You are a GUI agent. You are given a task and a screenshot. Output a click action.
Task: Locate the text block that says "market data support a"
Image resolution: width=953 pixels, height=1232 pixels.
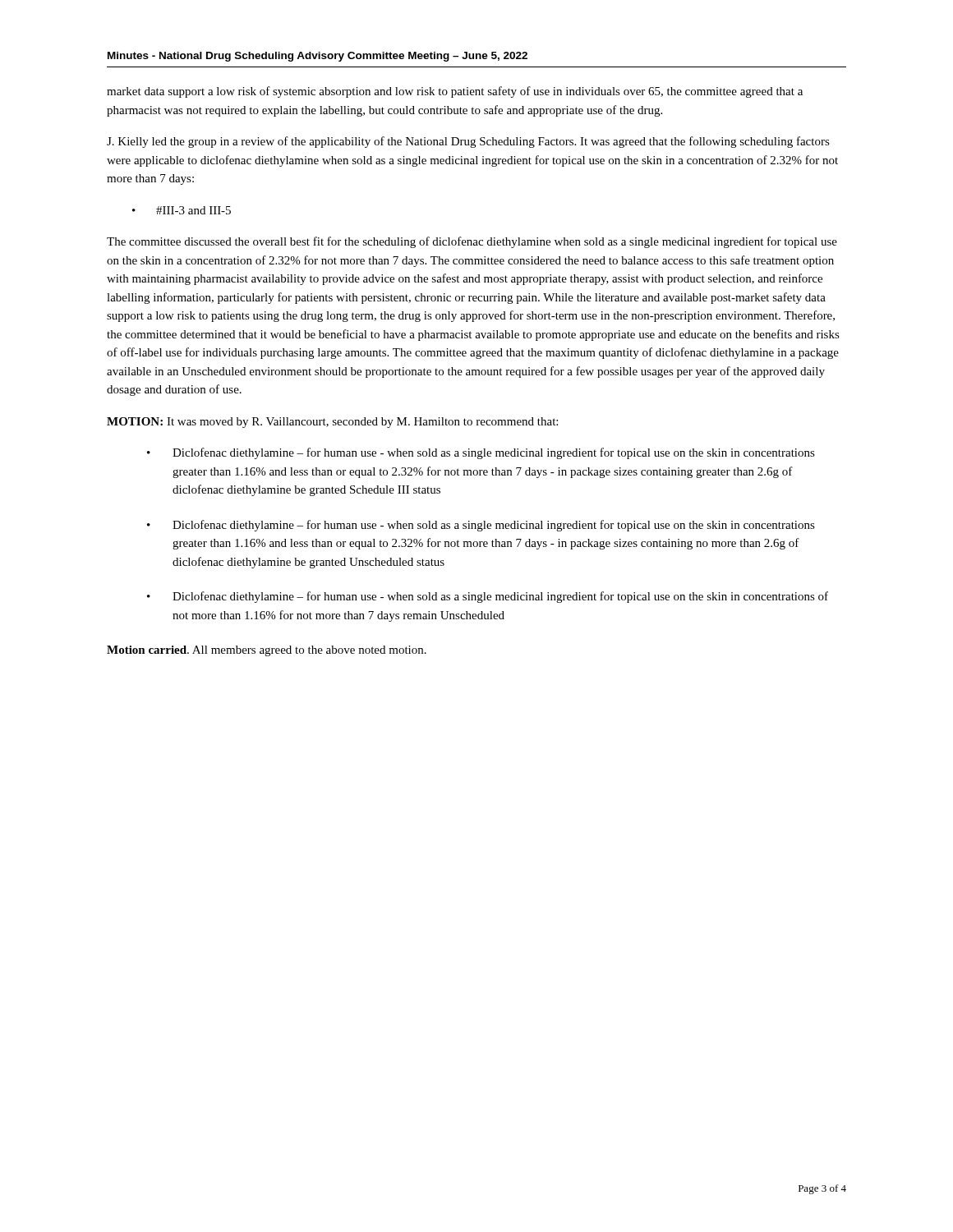[x=455, y=100]
